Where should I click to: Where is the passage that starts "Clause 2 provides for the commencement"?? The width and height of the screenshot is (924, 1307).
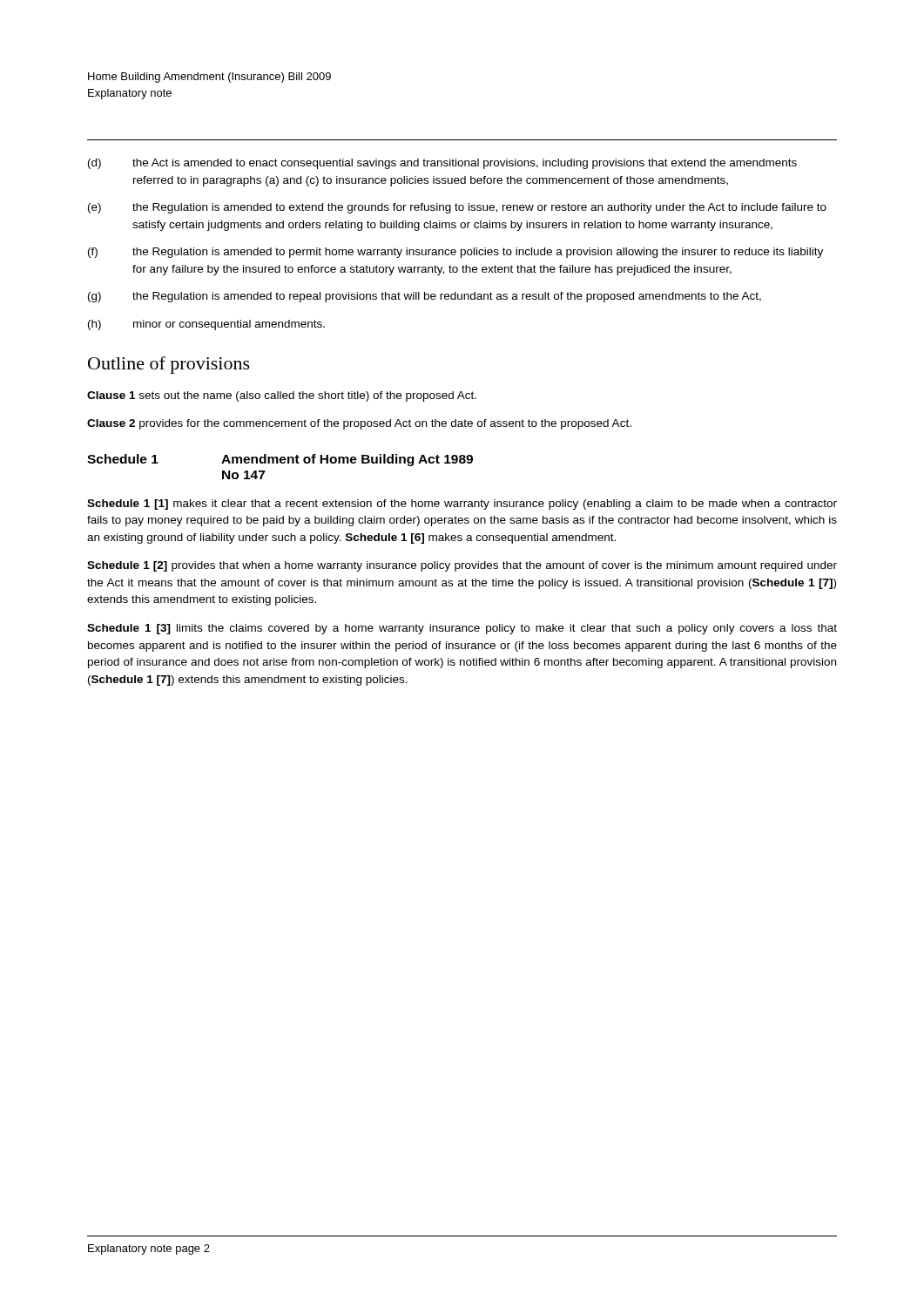pos(360,423)
